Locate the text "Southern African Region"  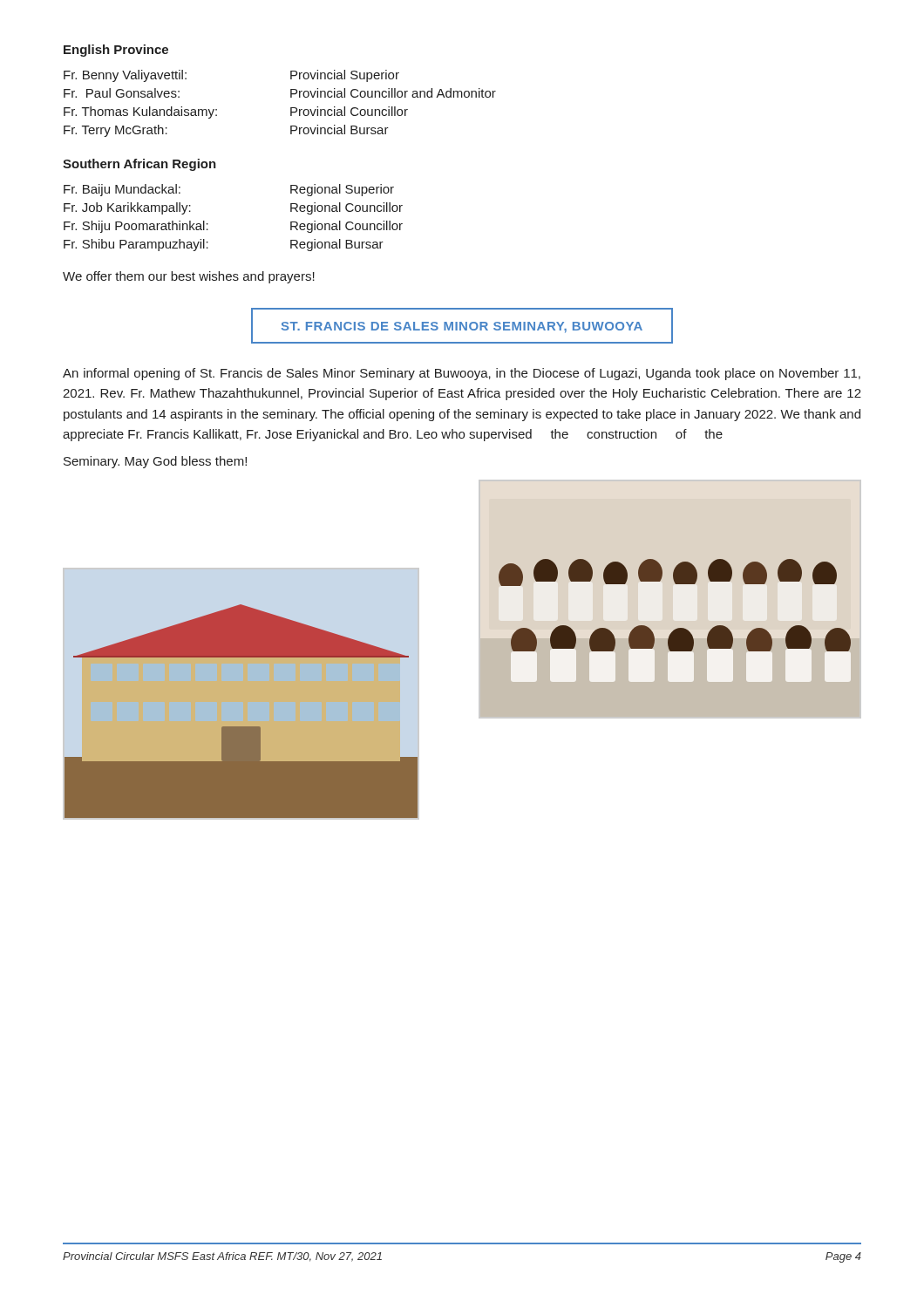pyautogui.click(x=140, y=164)
